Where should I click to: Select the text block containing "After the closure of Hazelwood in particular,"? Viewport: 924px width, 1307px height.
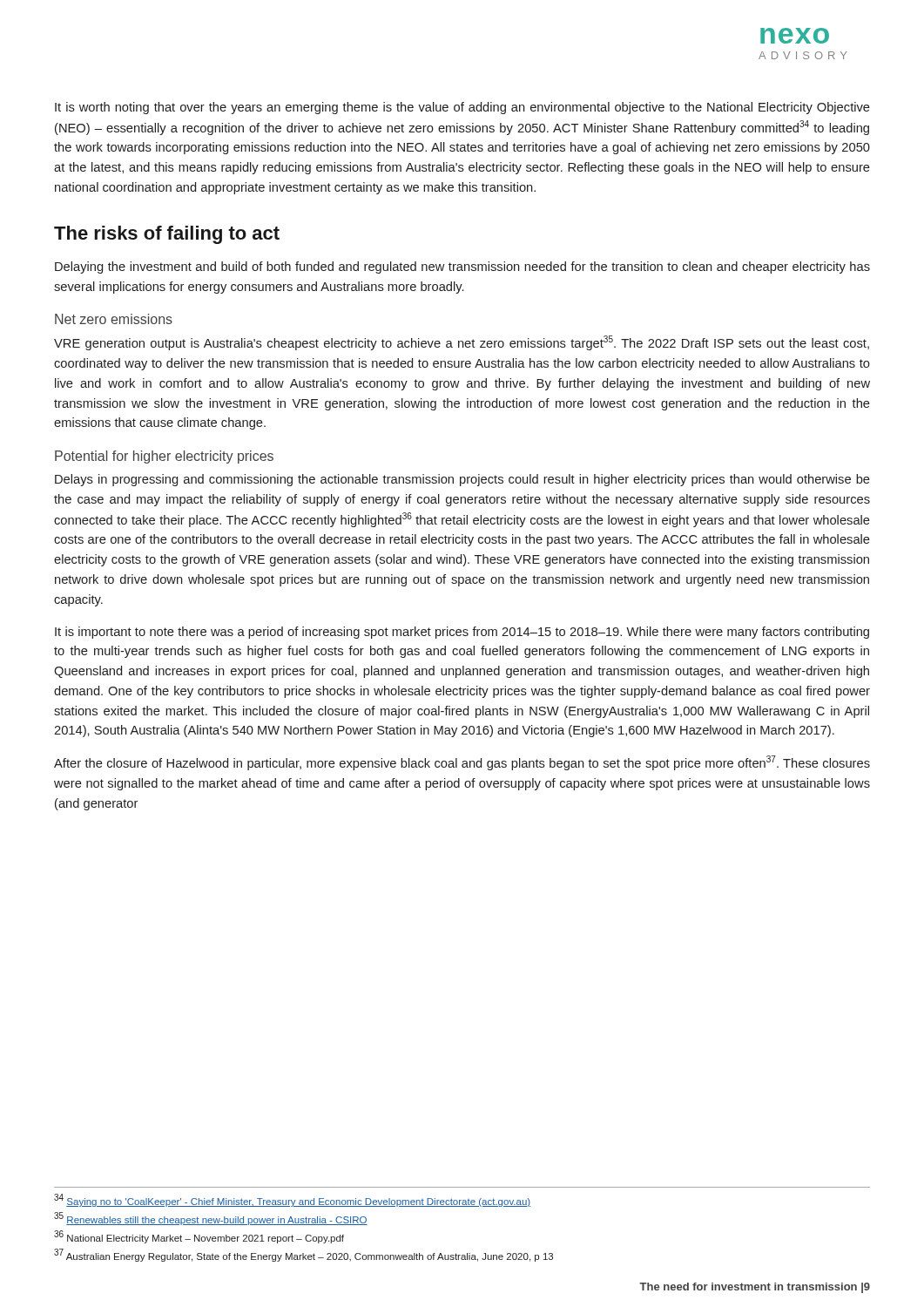(x=462, y=782)
